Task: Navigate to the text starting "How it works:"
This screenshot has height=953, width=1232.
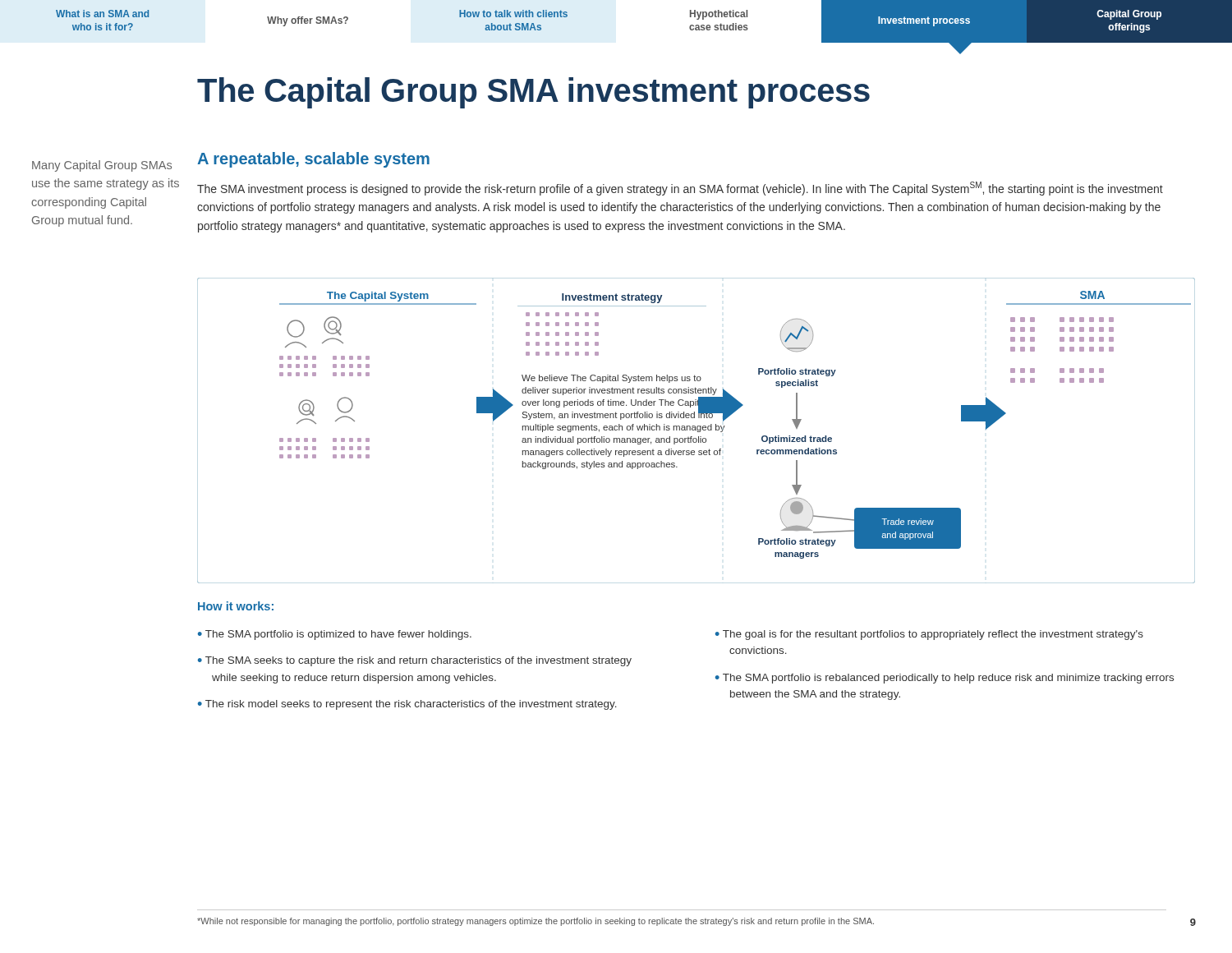Action: tap(236, 606)
